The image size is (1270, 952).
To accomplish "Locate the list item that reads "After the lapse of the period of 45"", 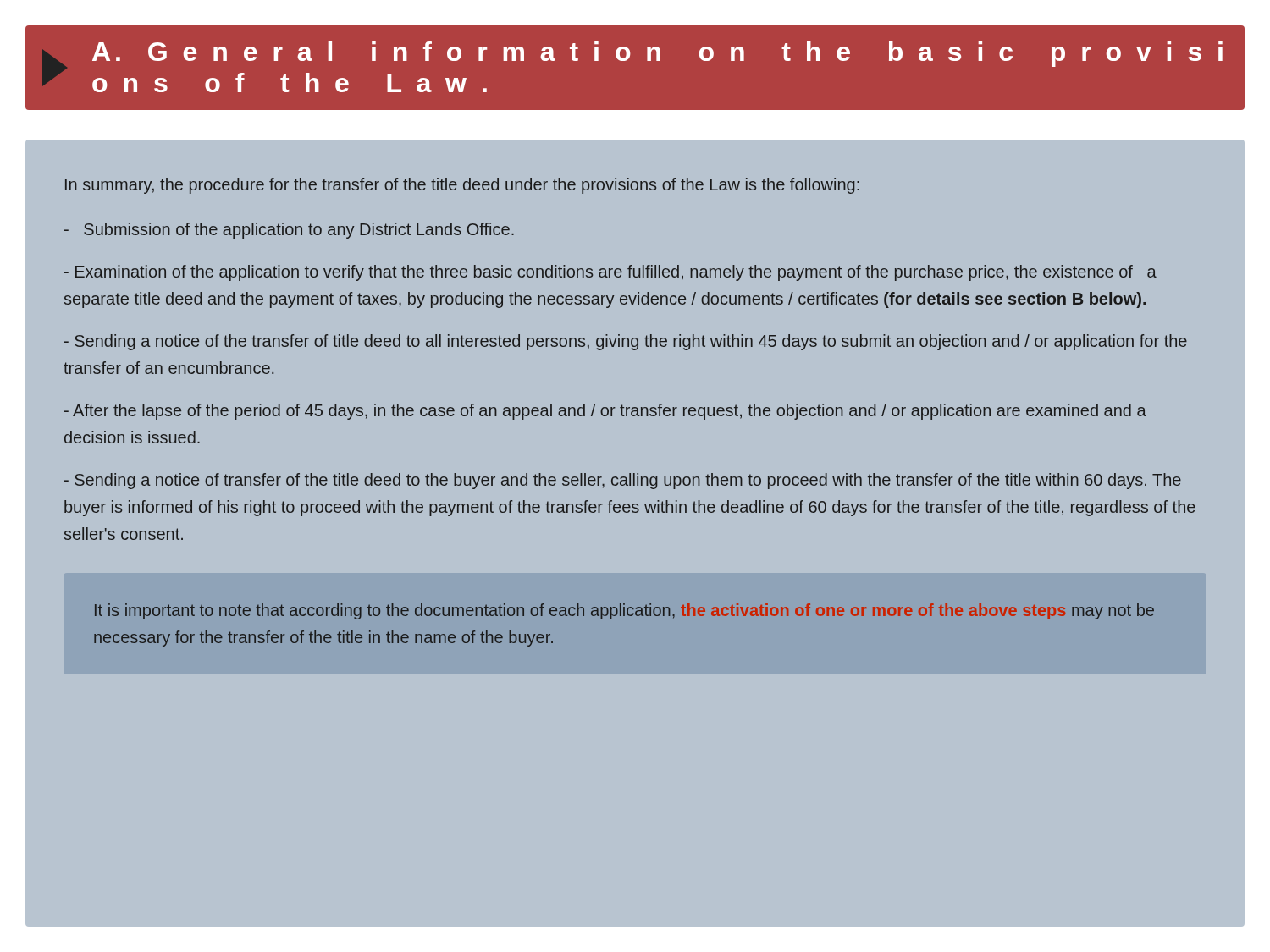I will point(605,424).
